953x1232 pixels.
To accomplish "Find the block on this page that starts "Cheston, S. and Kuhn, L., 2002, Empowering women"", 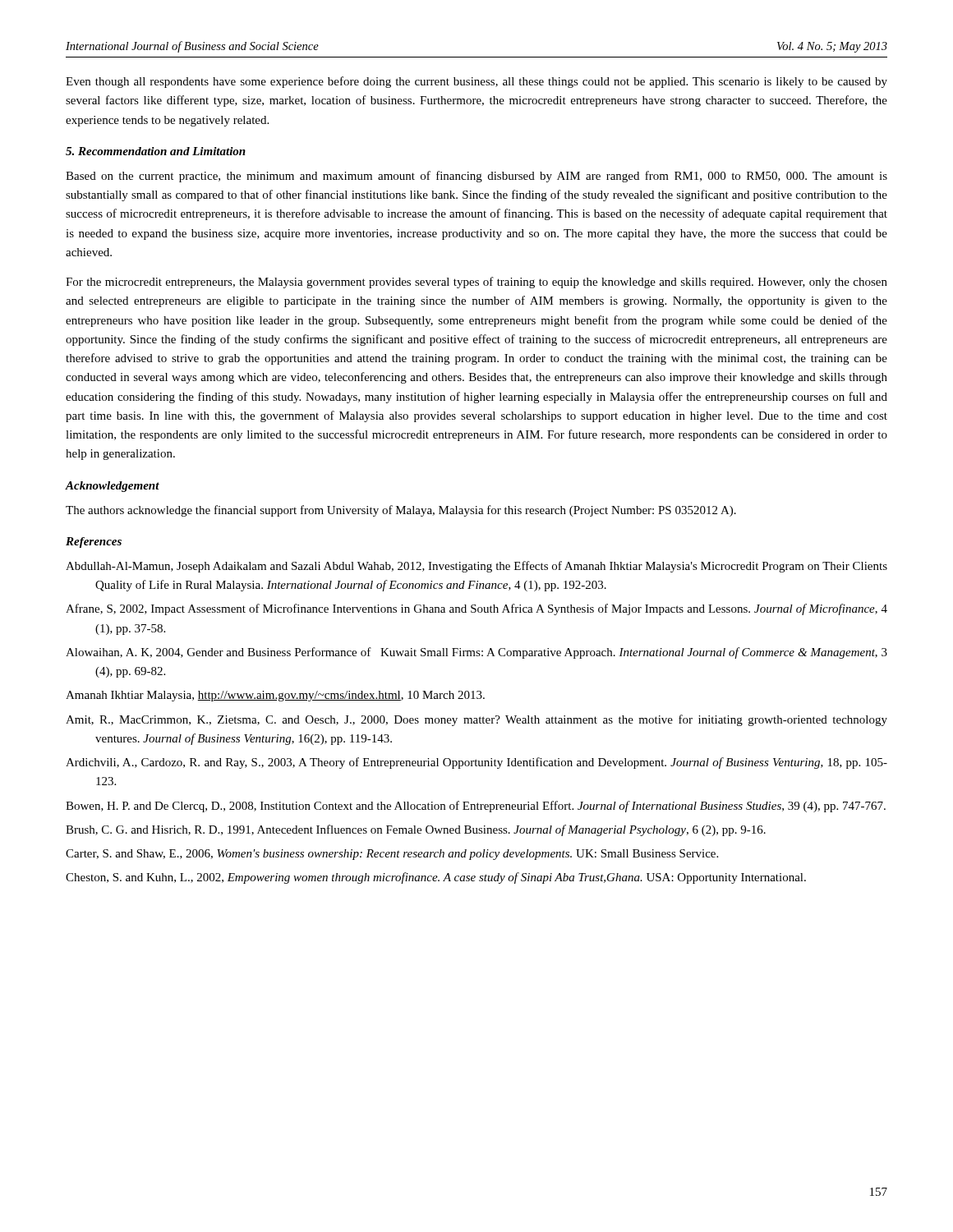I will 436,877.
